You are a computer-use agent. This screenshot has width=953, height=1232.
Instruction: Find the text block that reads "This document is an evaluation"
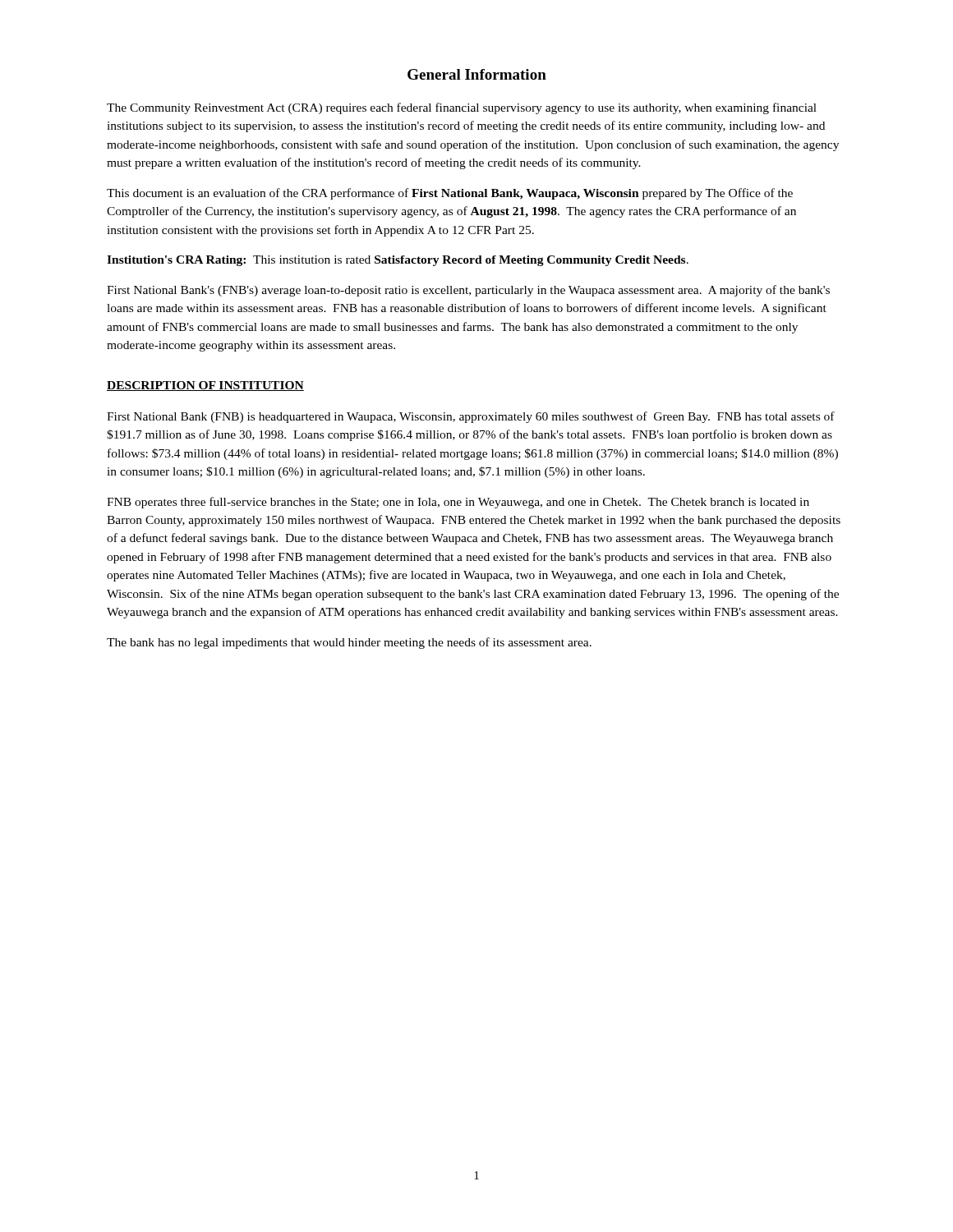coord(452,211)
